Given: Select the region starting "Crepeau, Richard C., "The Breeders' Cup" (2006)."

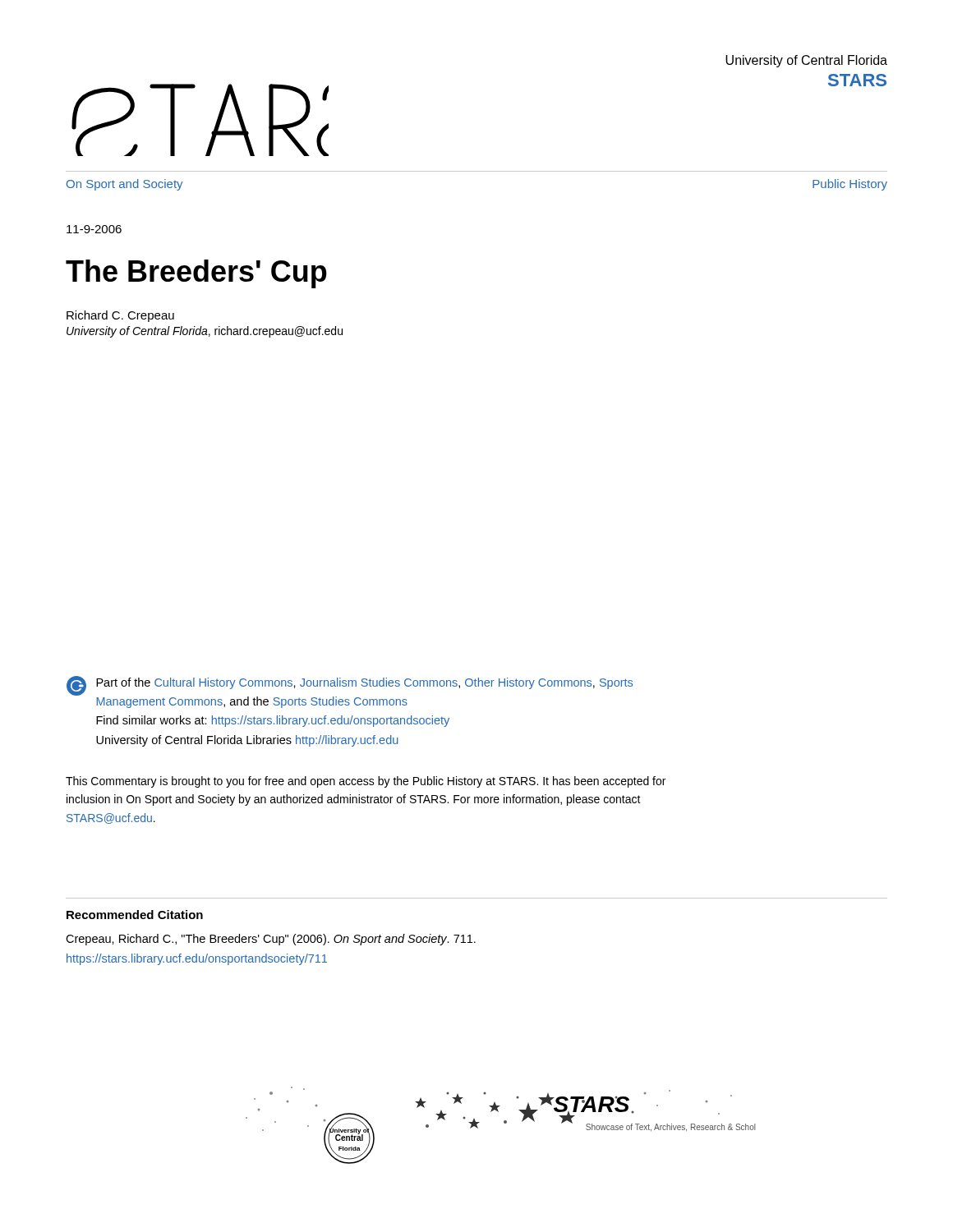Looking at the screenshot, I should (271, 949).
